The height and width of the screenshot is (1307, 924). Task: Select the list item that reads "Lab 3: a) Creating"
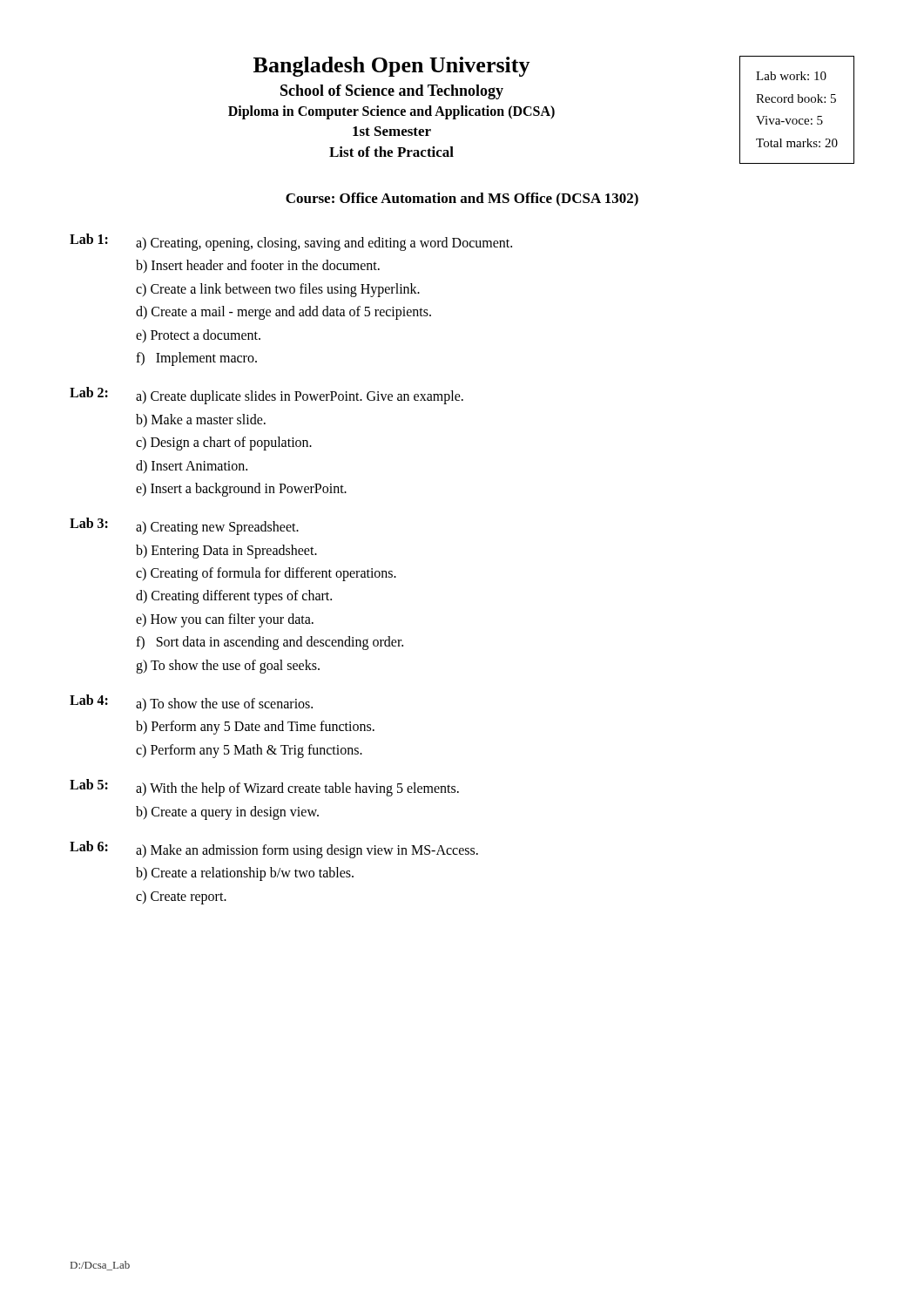(184, 526)
